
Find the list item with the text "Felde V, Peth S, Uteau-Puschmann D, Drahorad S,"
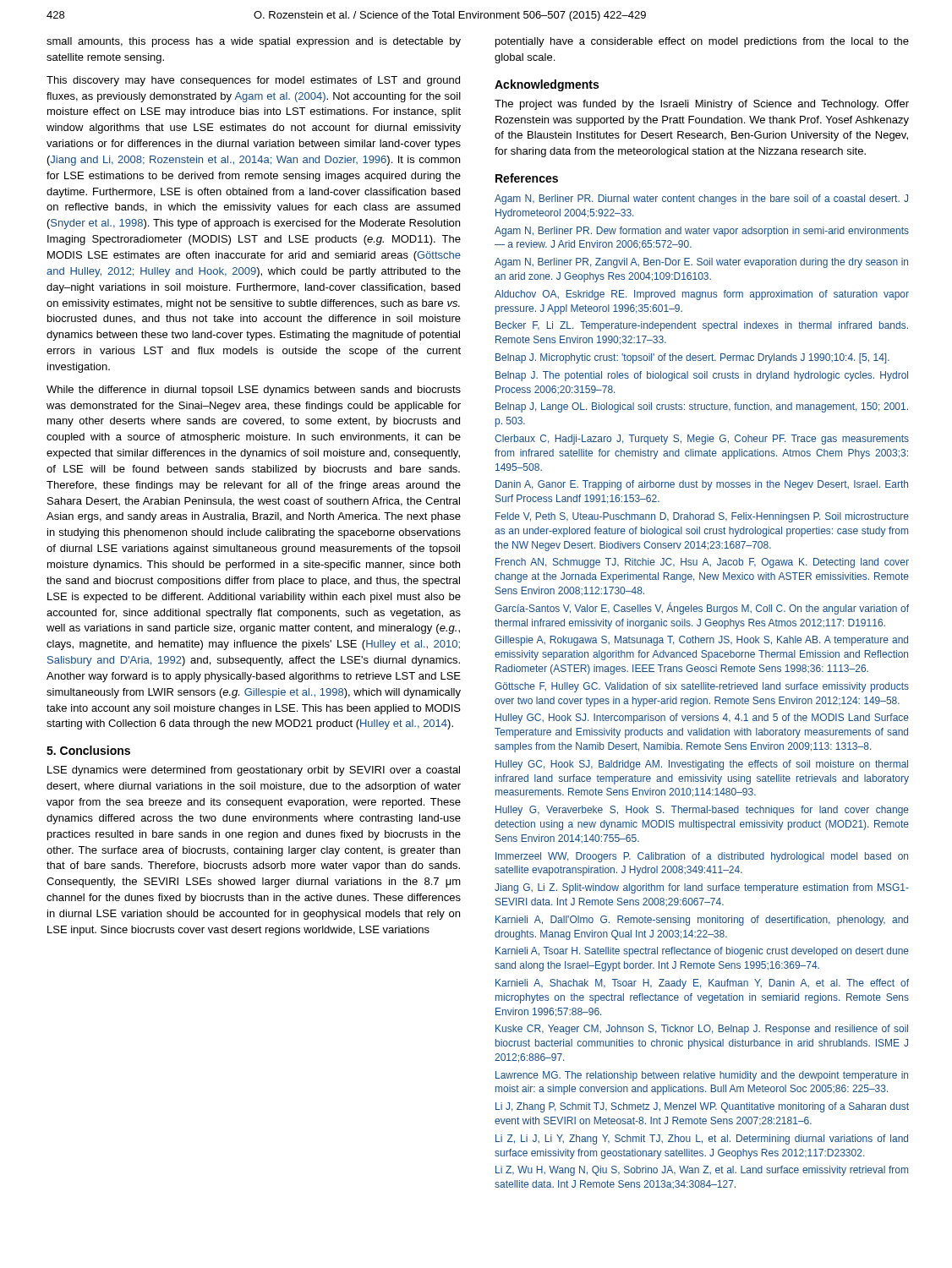click(702, 531)
